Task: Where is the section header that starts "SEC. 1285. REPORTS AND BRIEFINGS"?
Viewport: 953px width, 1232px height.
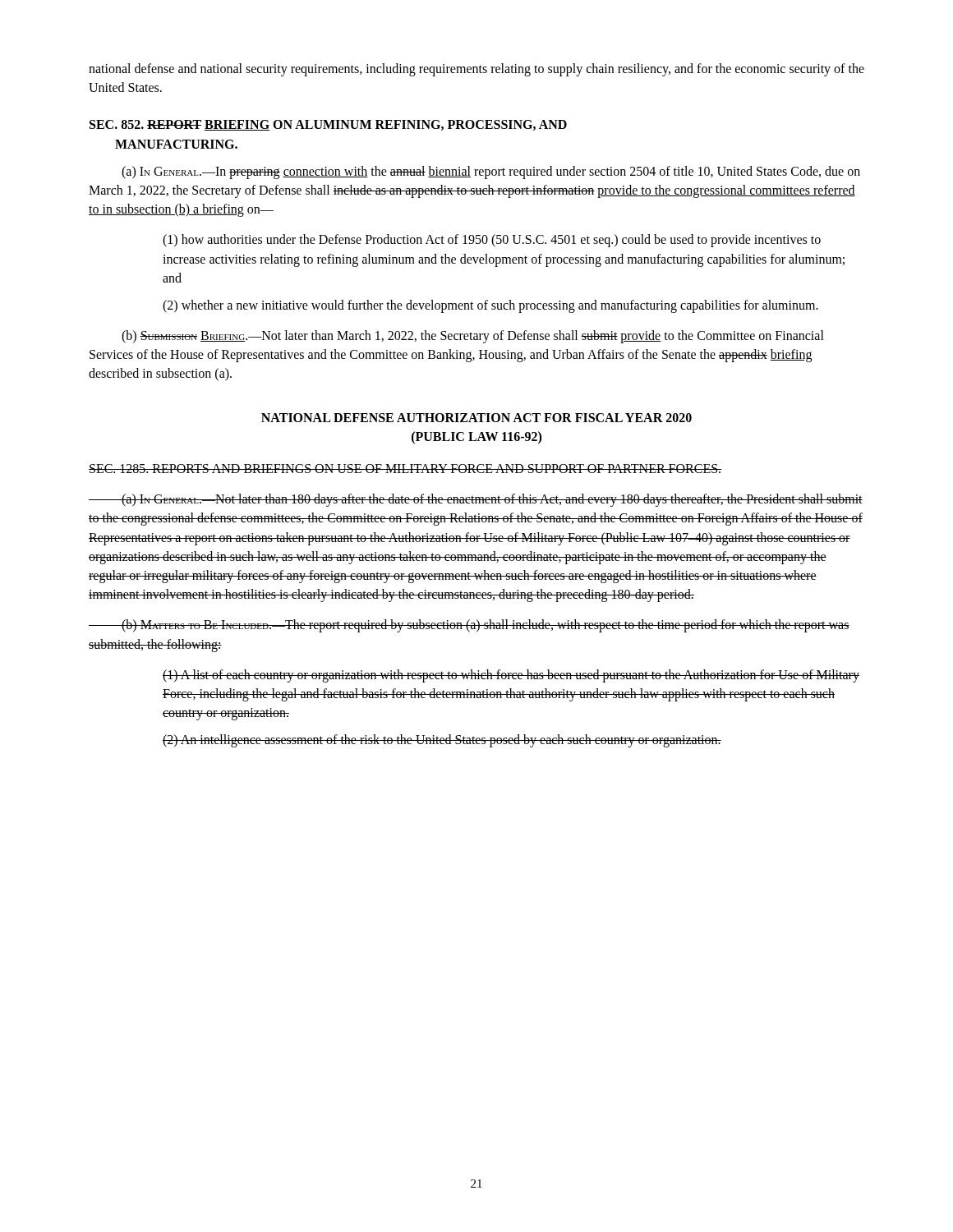Action: (405, 469)
